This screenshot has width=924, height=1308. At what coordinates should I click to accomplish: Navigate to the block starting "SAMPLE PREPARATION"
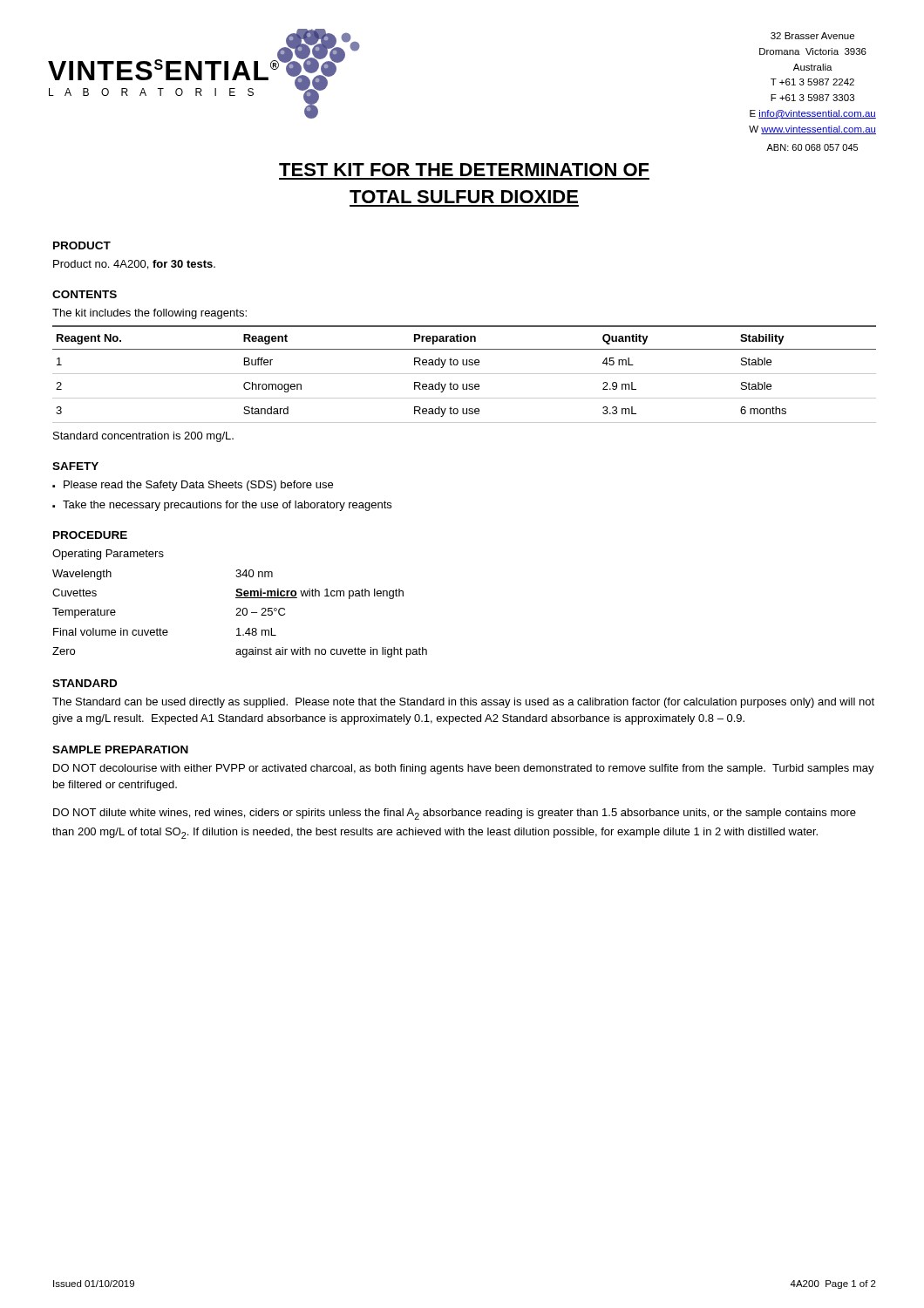[x=120, y=749]
